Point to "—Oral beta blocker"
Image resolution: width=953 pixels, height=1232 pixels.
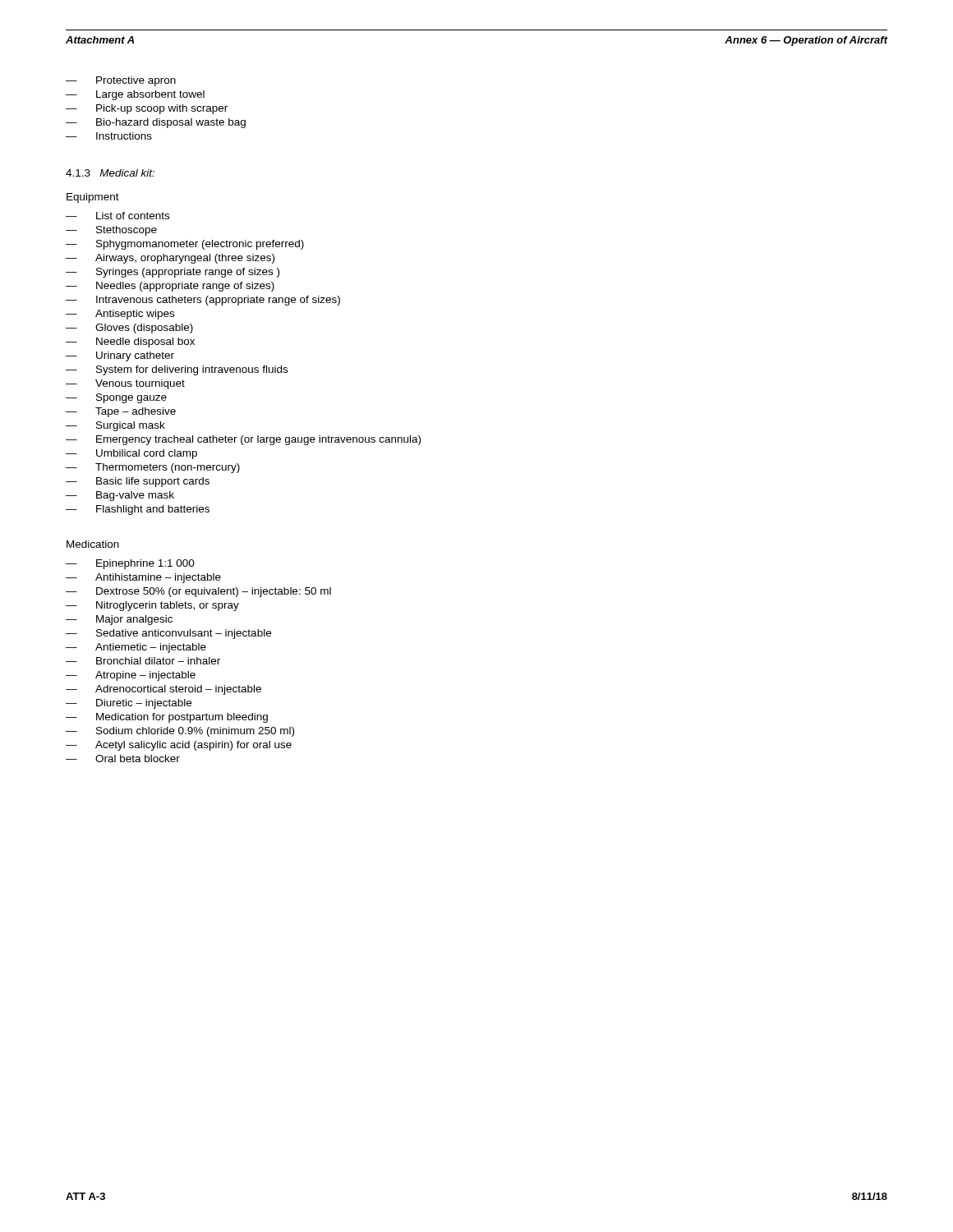click(x=123, y=759)
